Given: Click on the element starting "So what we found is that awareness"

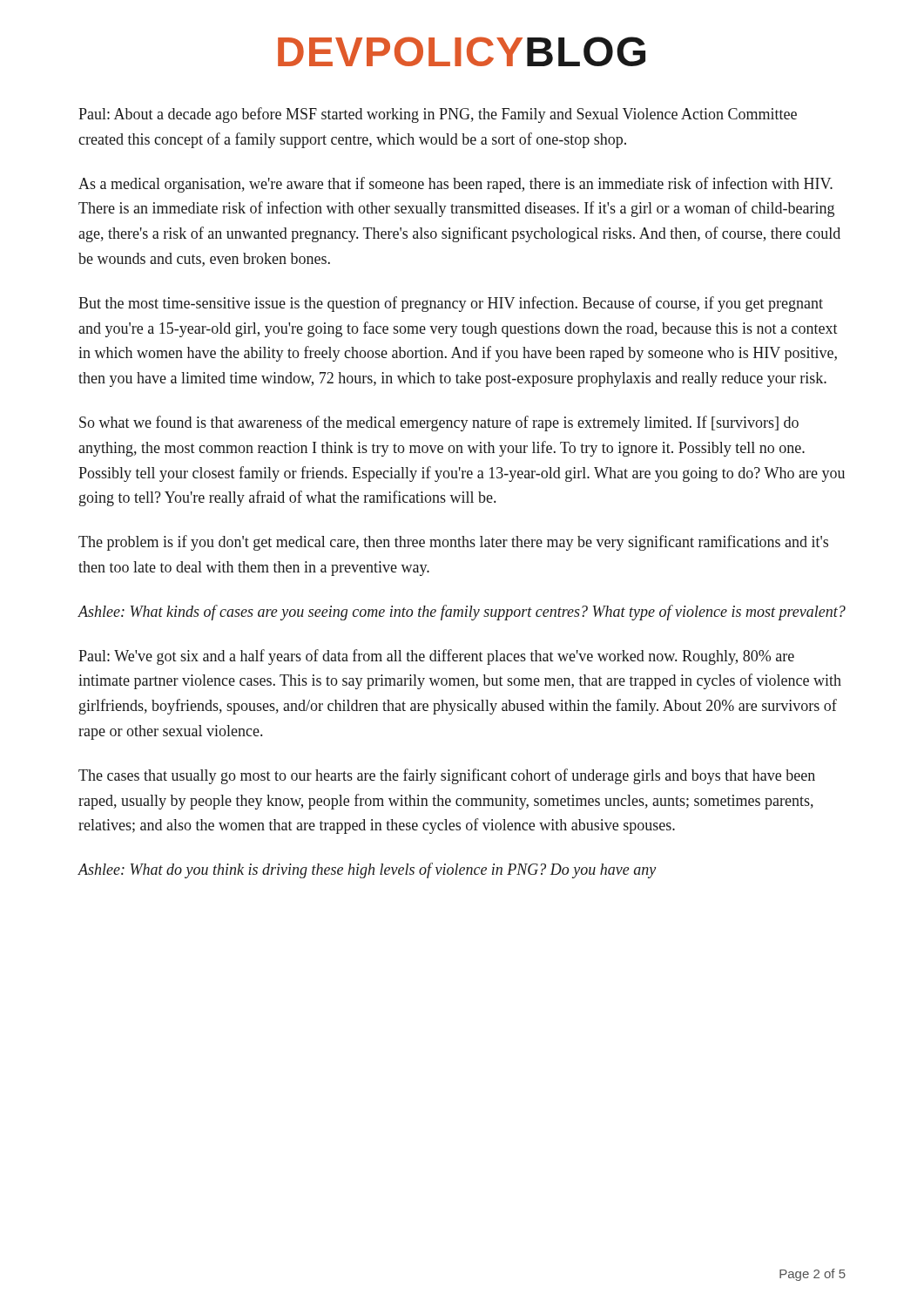Looking at the screenshot, I should coord(462,460).
